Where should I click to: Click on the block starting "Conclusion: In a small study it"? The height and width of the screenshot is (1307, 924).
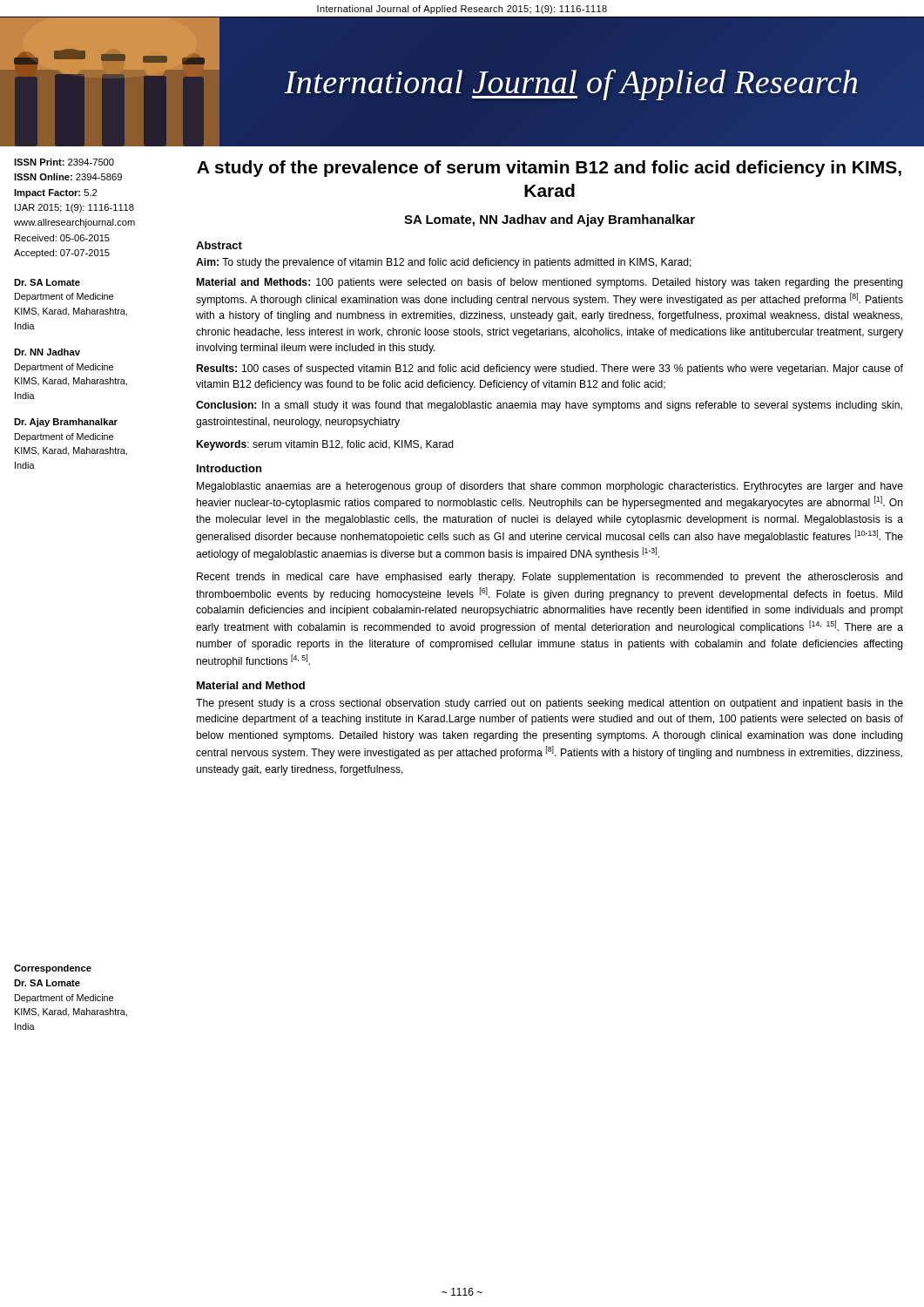[x=550, y=413]
